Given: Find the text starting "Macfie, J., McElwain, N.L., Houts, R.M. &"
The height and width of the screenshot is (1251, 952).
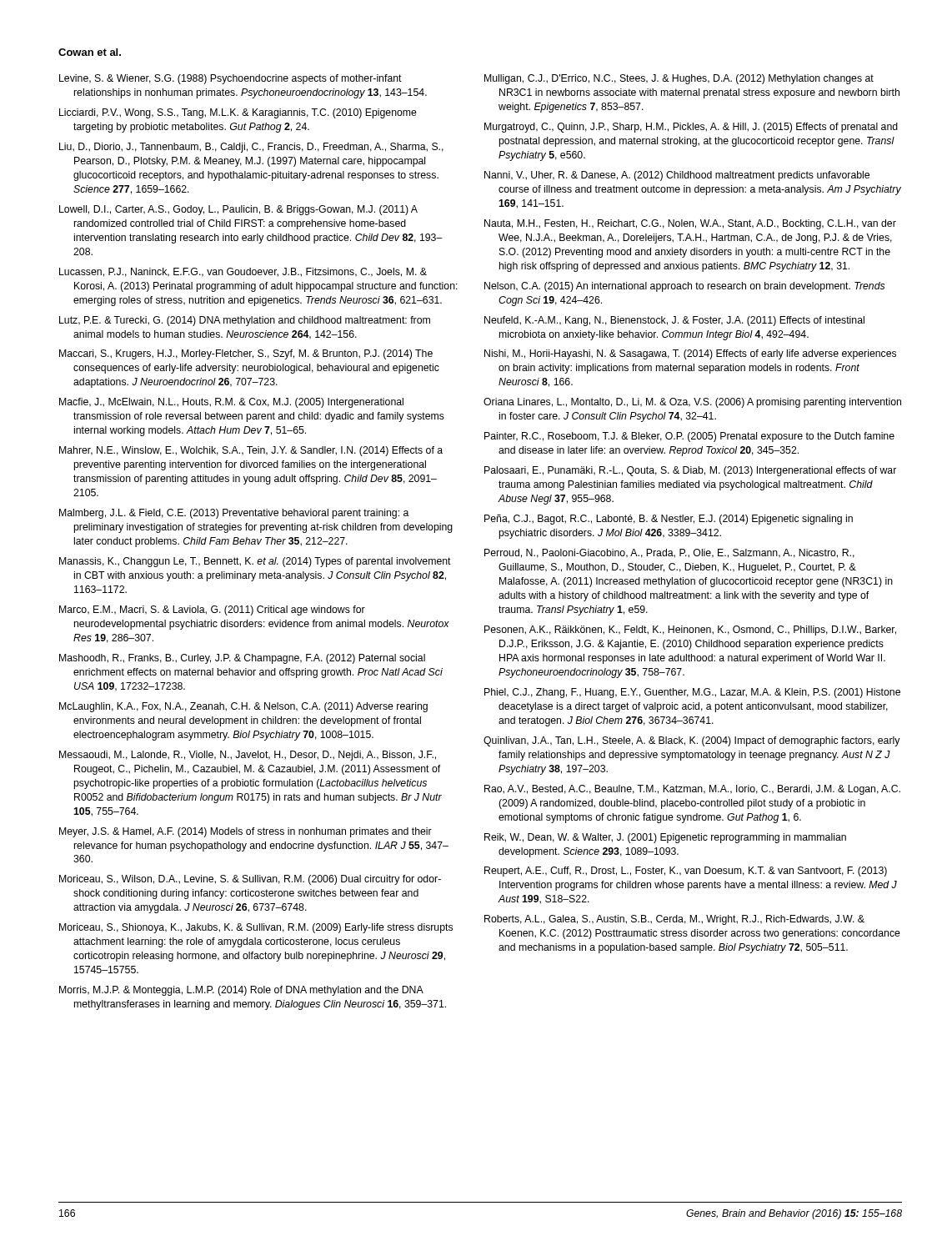Looking at the screenshot, I should pyautogui.click(x=251, y=416).
